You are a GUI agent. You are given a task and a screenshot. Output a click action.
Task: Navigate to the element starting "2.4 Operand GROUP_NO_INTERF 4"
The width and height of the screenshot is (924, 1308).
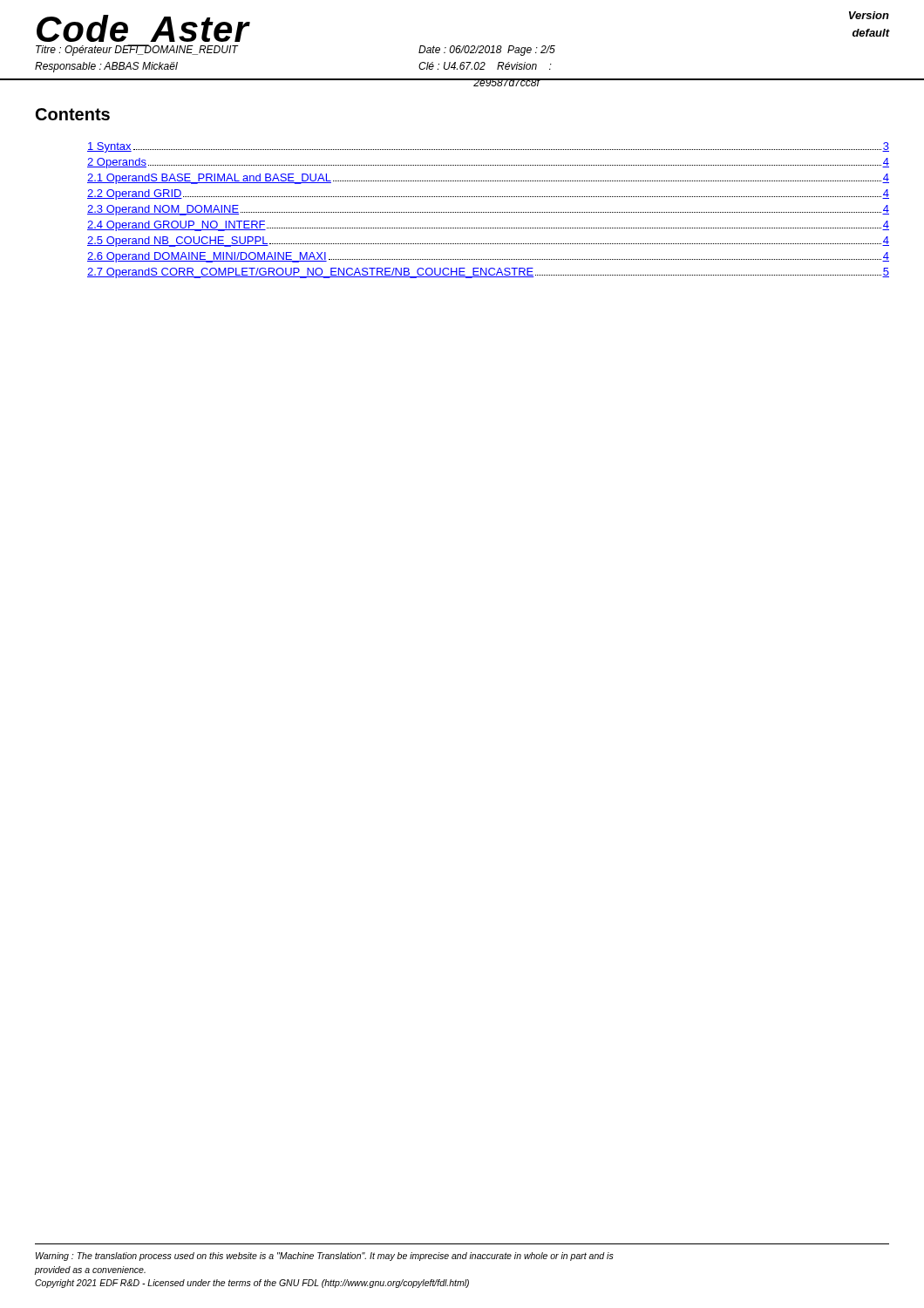click(488, 225)
